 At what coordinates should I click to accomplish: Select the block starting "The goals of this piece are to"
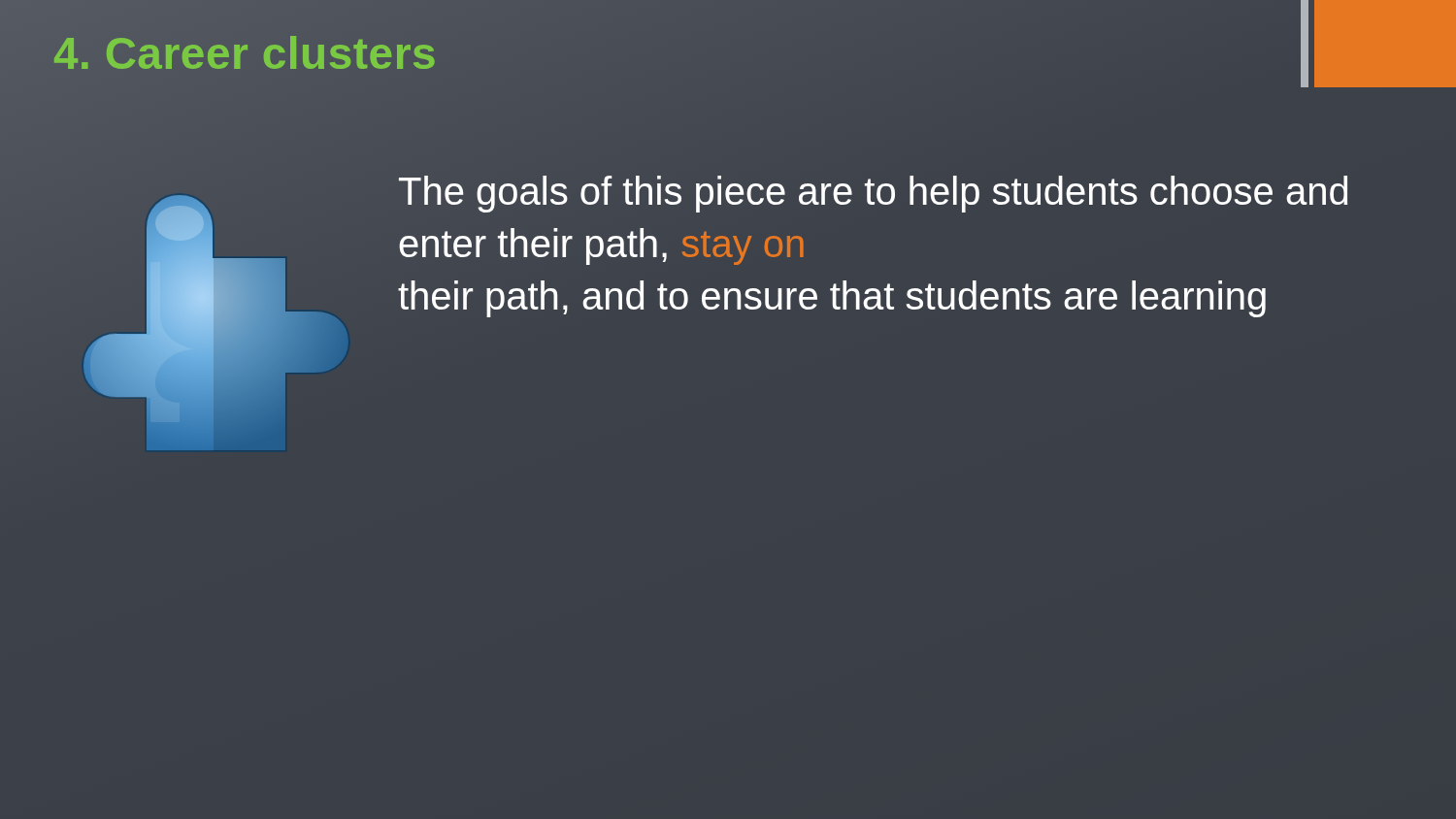[x=873, y=194]
